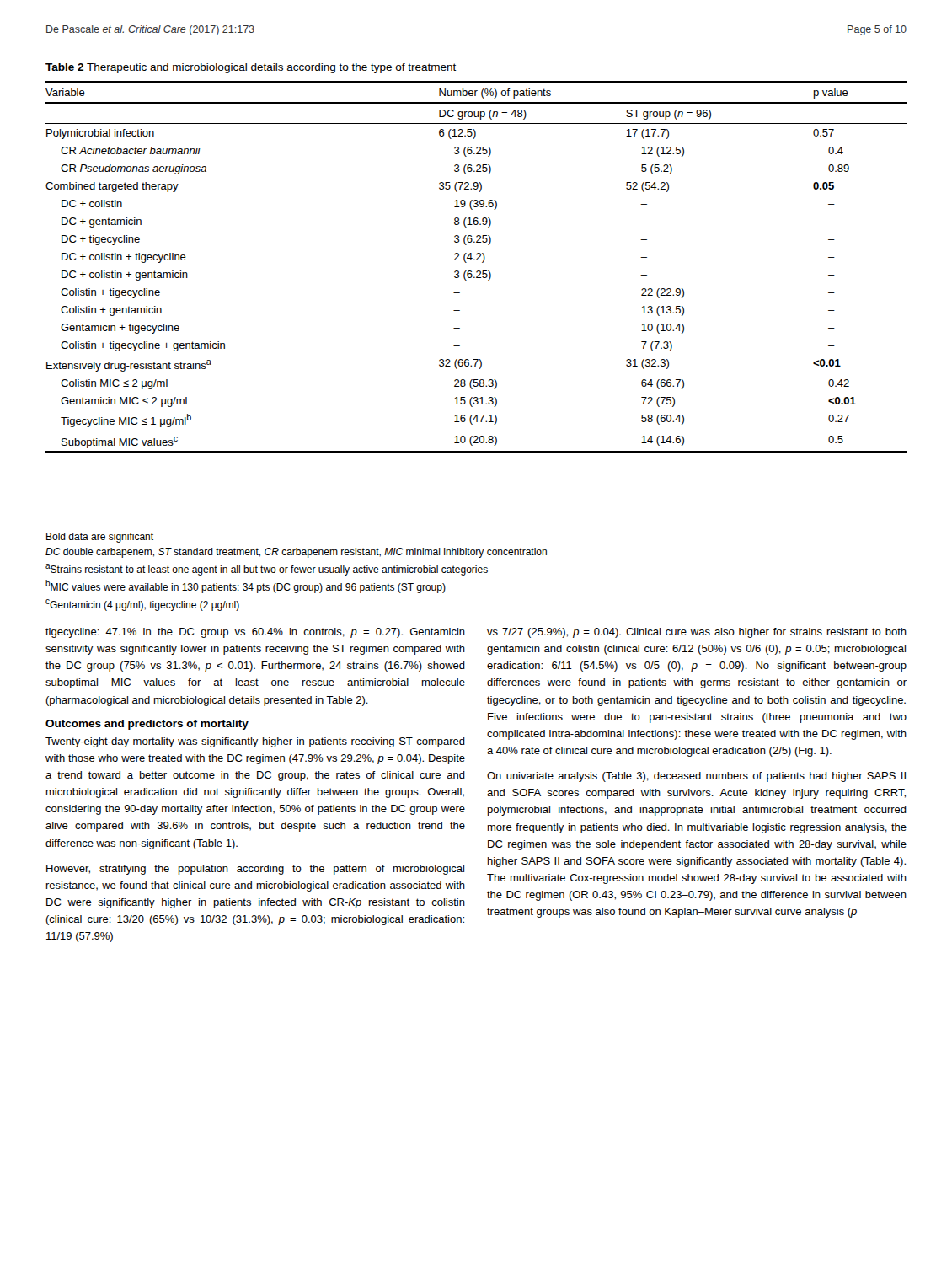This screenshot has height=1264, width=952.
Task: Point to the block beginning "Bold data are significant DC double carbapenem,"
Action: click(x=476, y=571)
